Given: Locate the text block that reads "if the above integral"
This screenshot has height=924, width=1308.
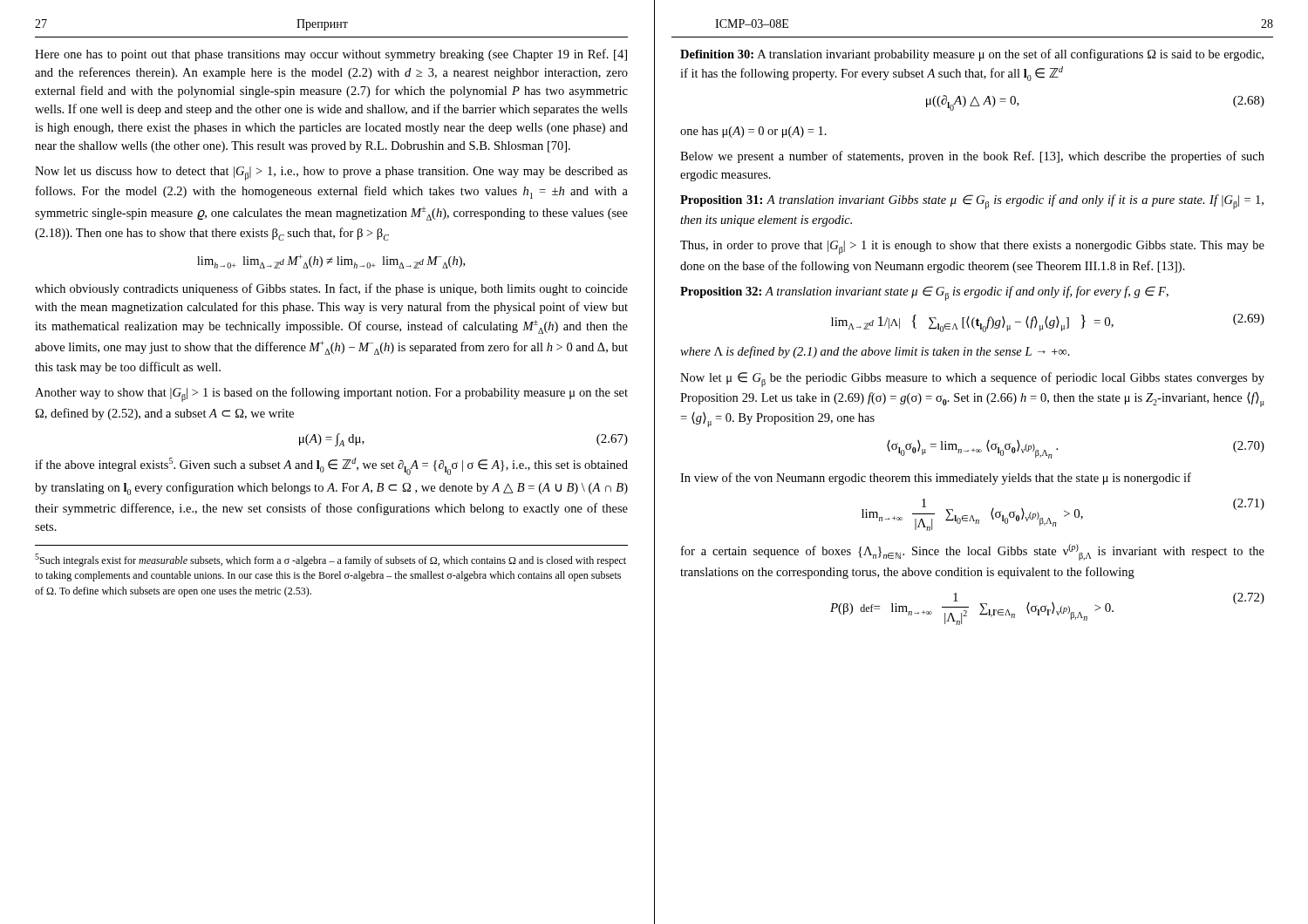Looking at the screenshot, I should tap(331, 495).
